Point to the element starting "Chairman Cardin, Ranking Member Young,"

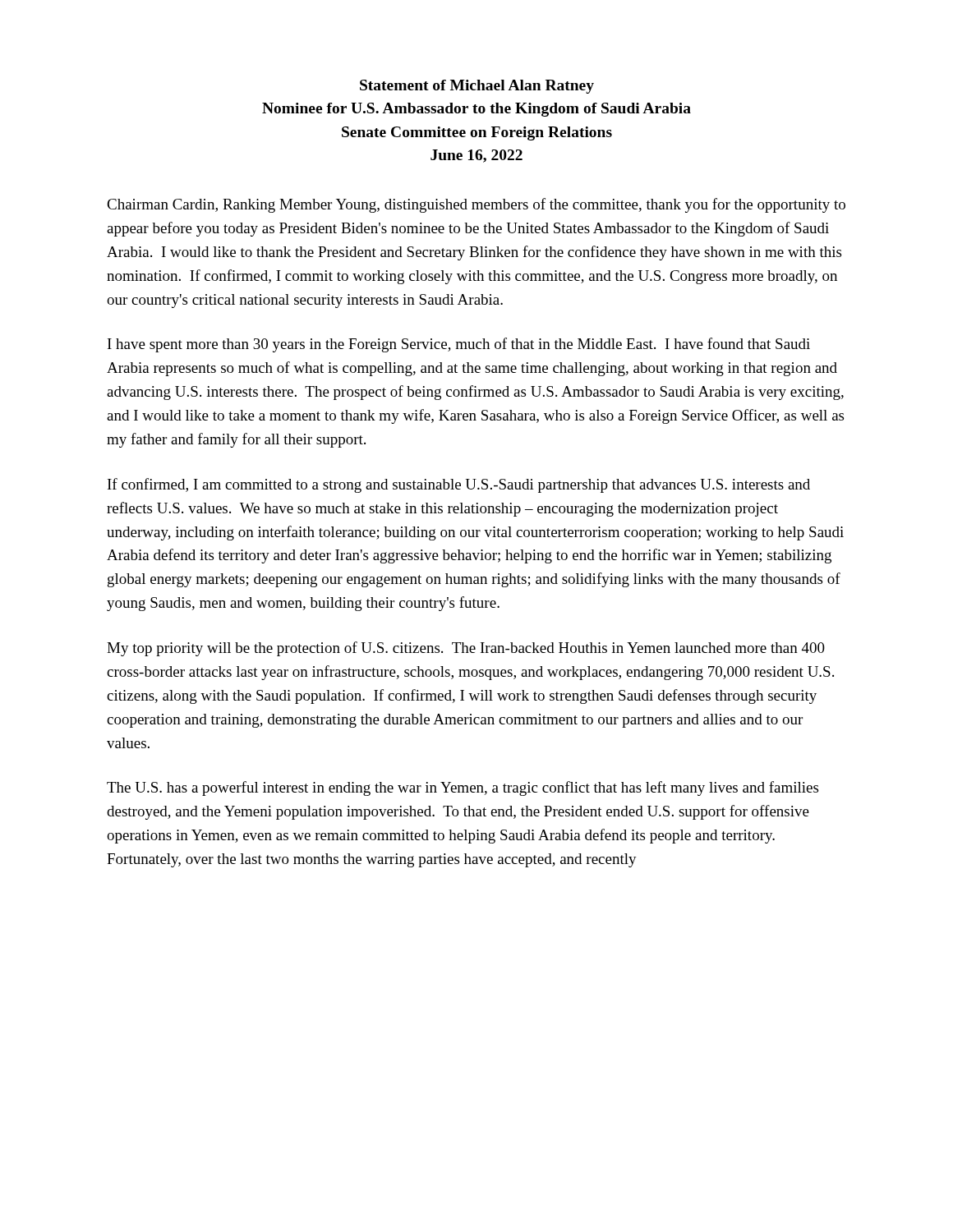476,252
